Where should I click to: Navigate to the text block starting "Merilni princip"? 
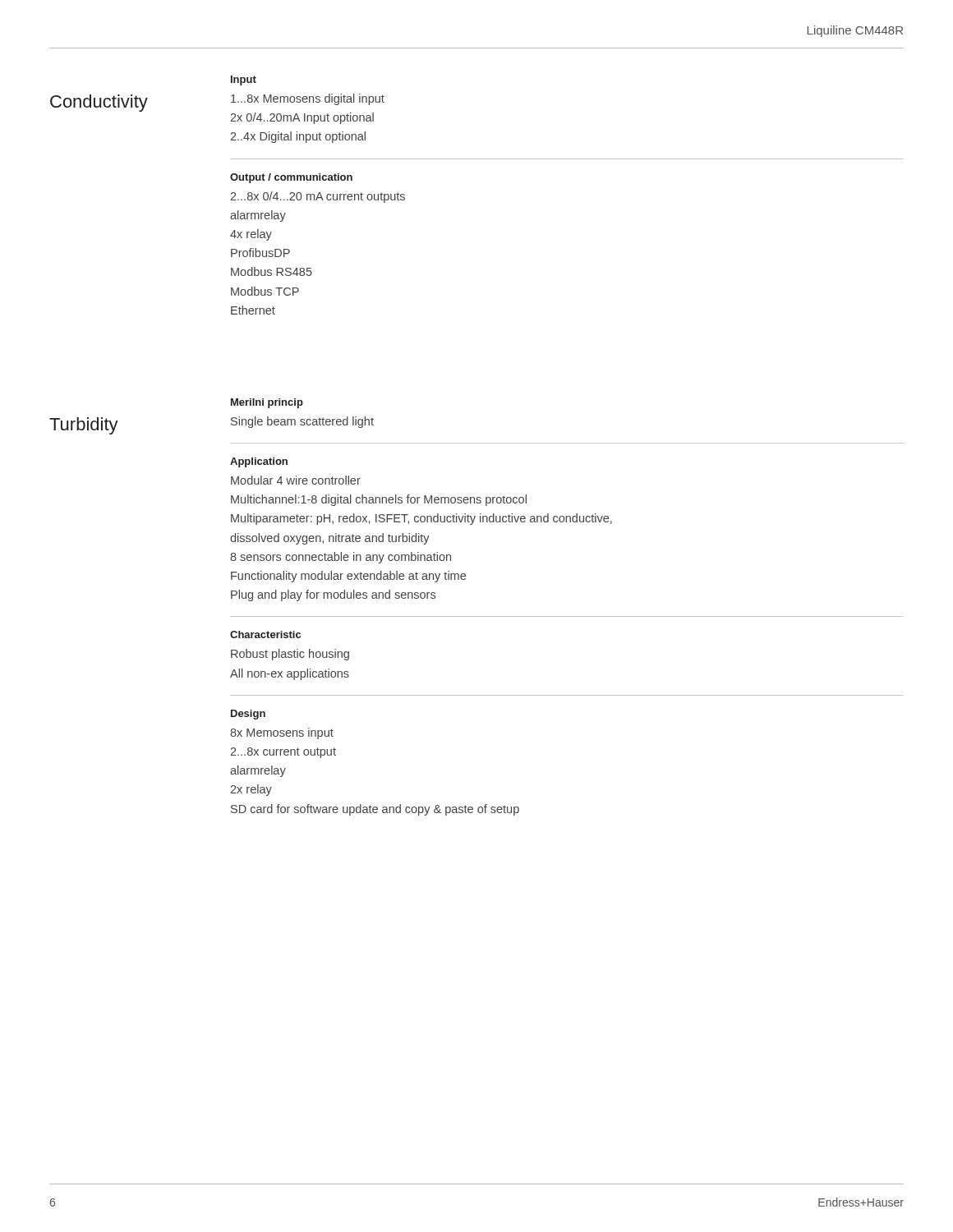coord(267,402)
